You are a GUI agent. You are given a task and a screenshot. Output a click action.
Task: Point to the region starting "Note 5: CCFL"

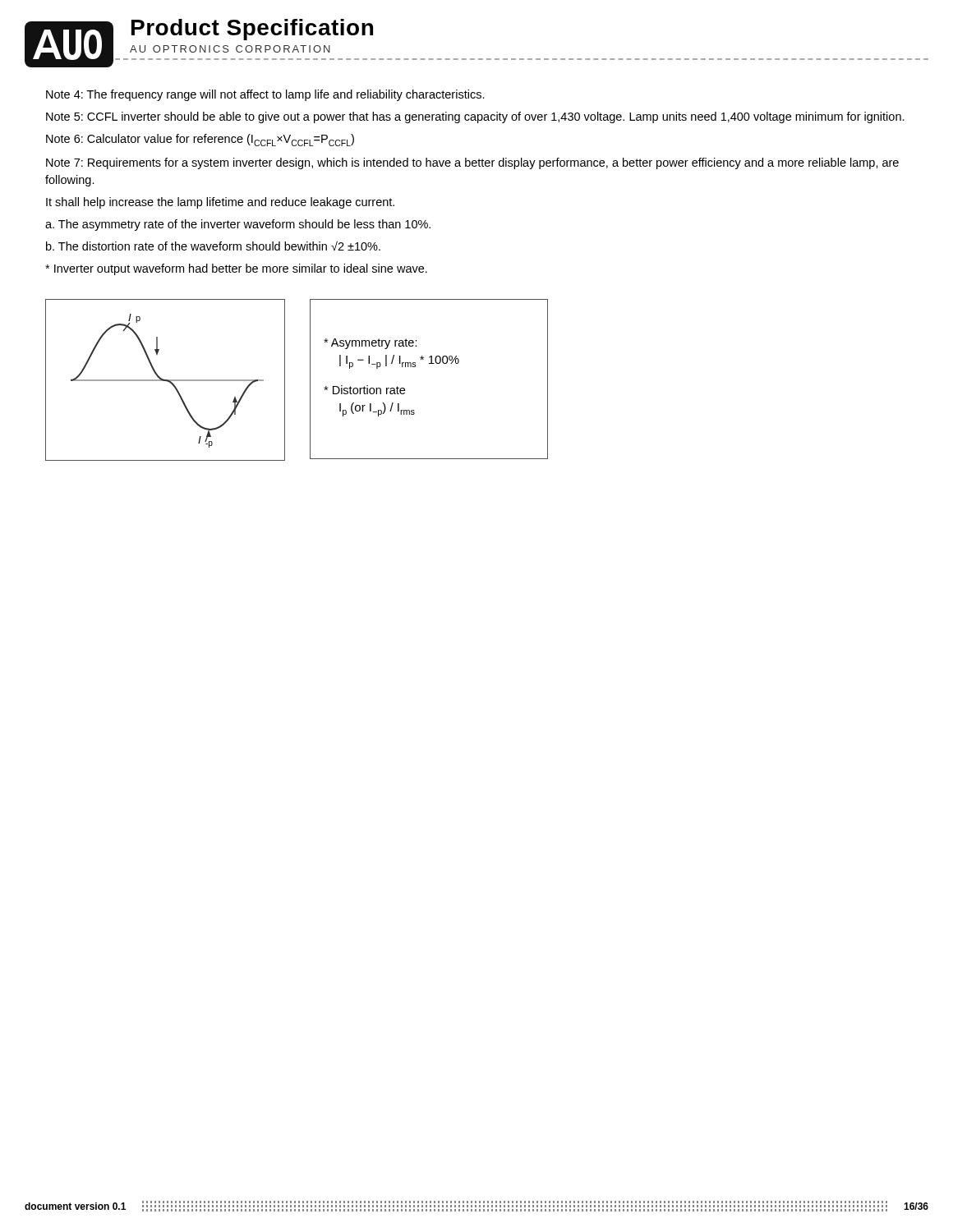475,117
